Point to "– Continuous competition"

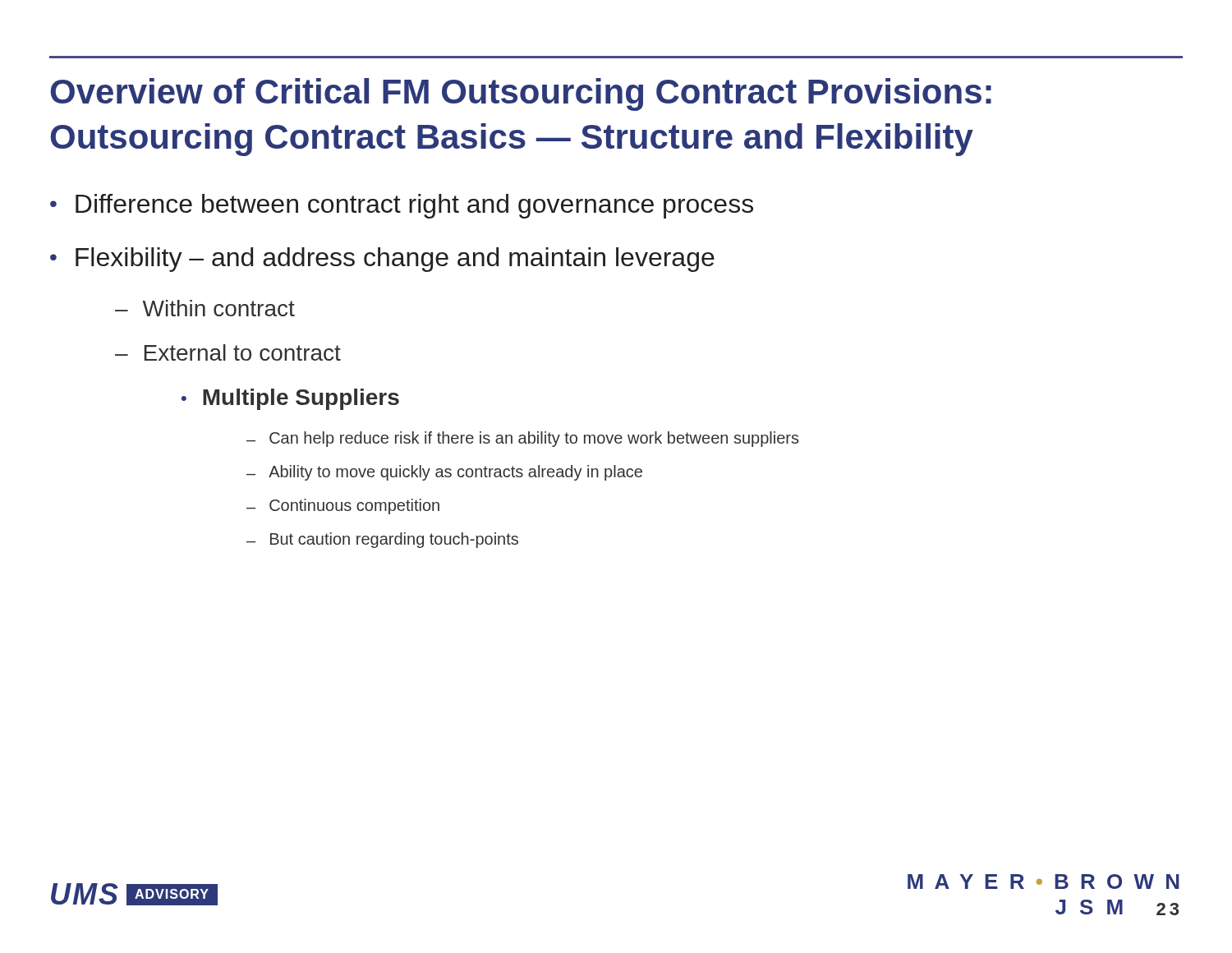(343, 506)
